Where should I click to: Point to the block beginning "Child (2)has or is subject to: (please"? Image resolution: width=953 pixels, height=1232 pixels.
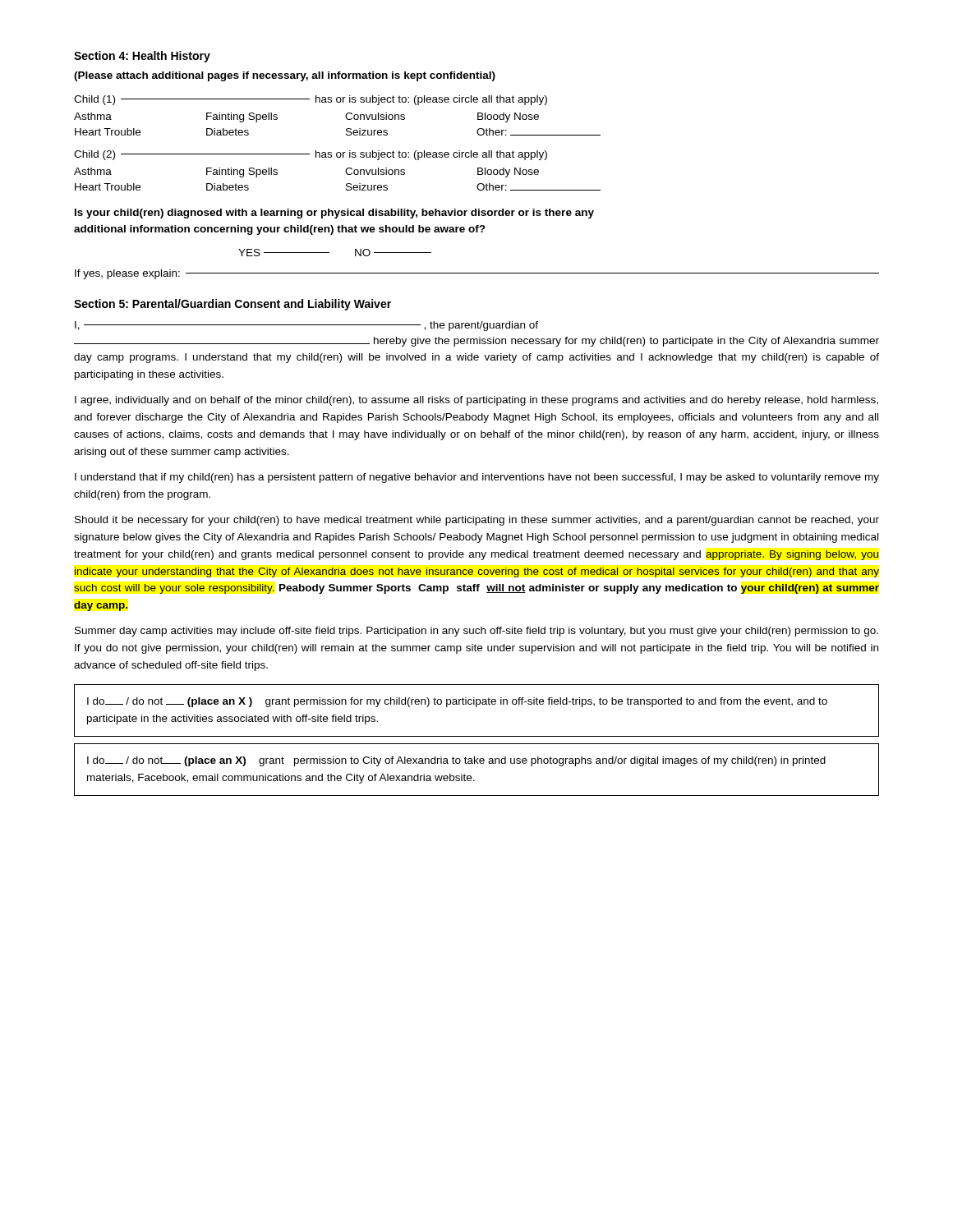(x=311, y=154)
